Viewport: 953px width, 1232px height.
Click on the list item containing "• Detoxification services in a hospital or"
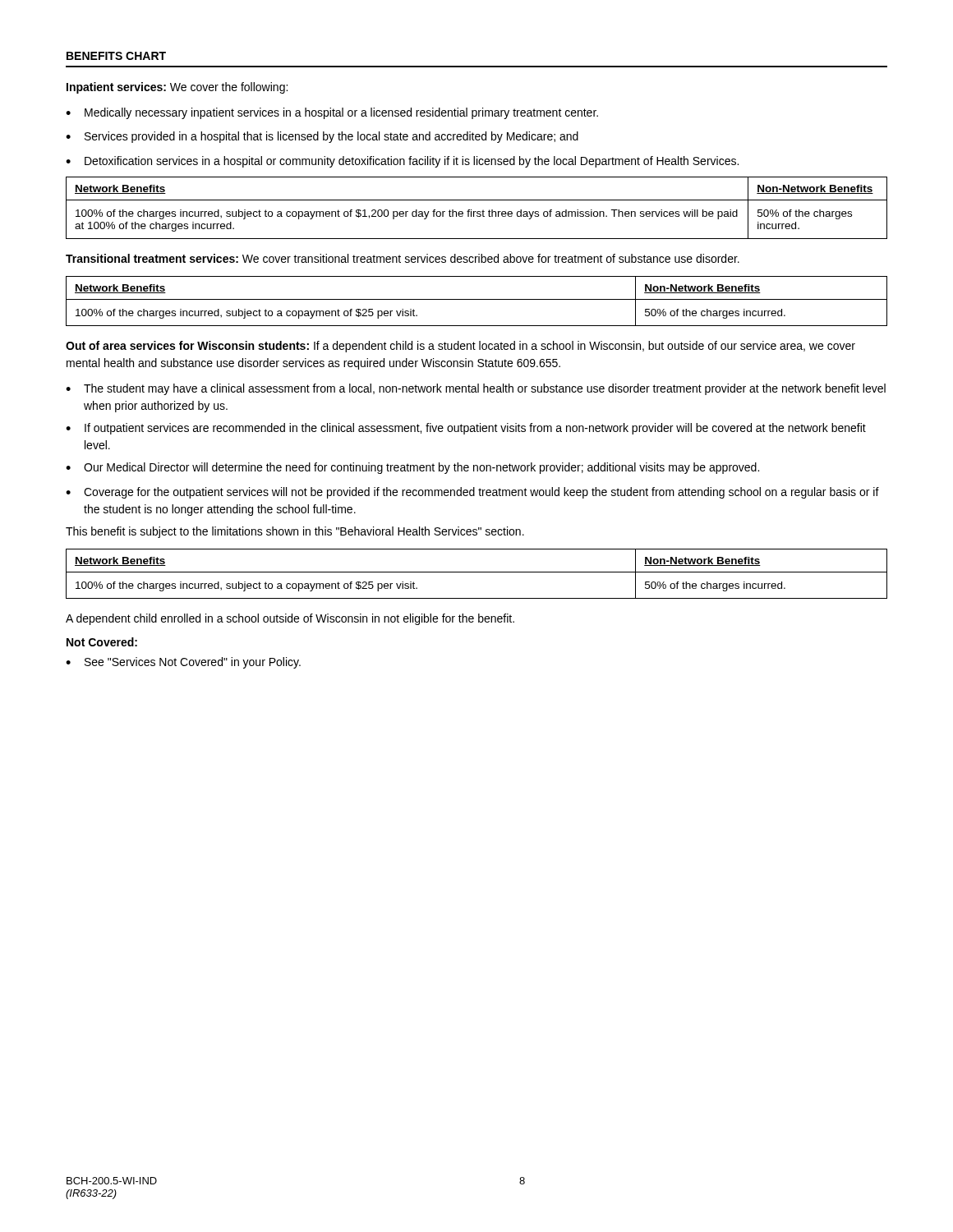coord(476,162)
